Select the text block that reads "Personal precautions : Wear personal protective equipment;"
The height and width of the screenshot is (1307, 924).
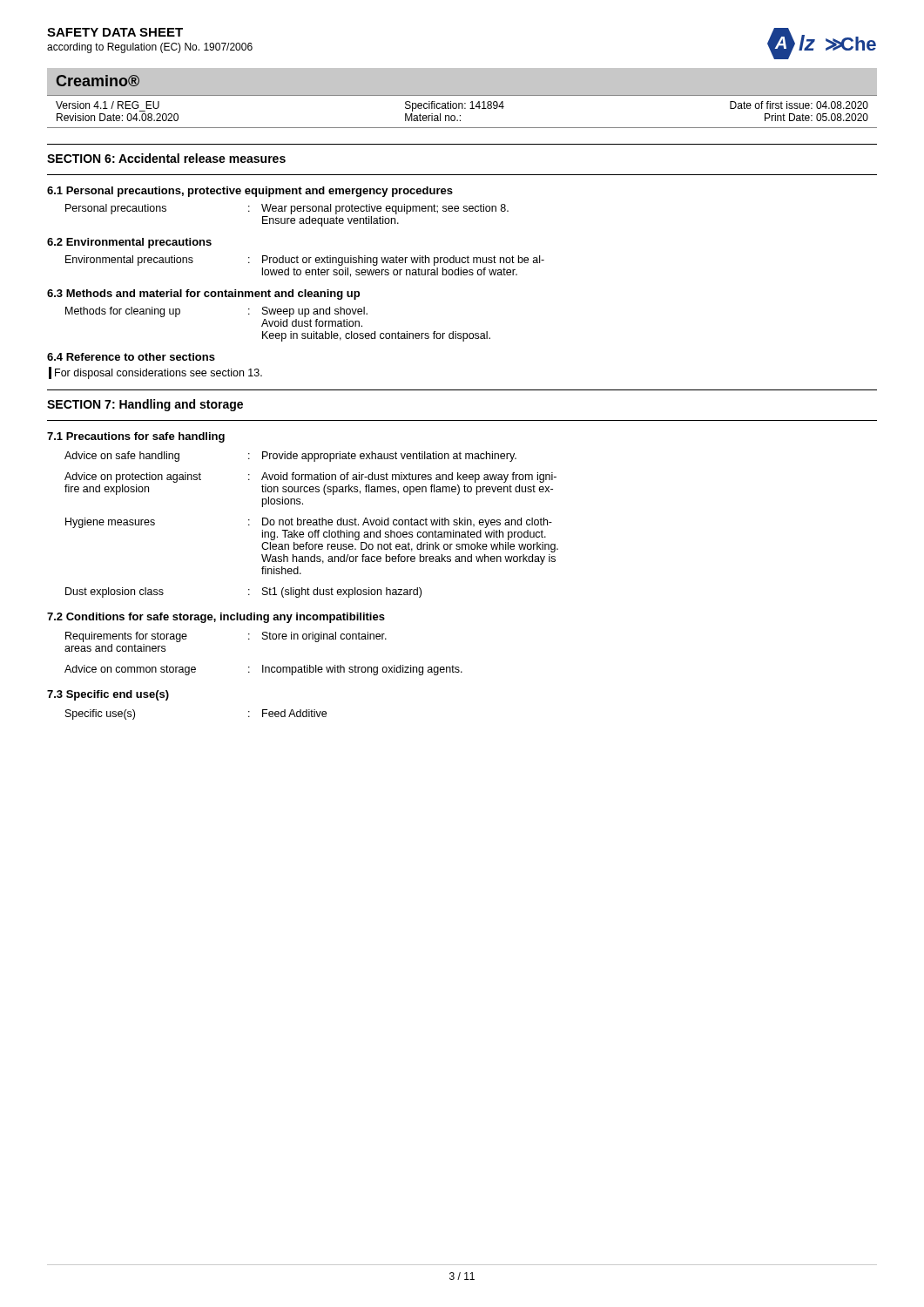[471, 214]
